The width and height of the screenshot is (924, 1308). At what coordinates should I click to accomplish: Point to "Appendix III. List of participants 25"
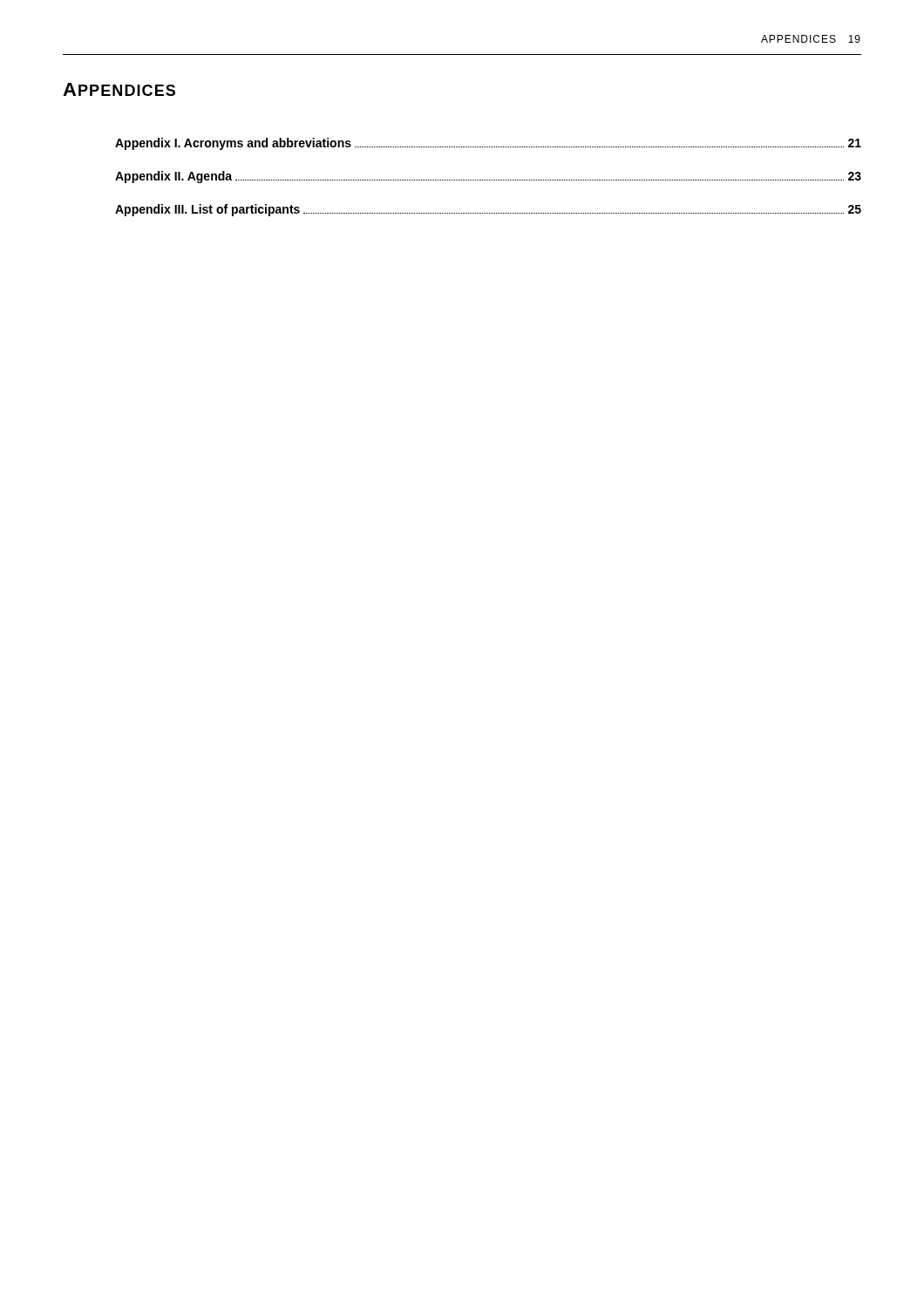pyautogui.click(x=488, y=209)
